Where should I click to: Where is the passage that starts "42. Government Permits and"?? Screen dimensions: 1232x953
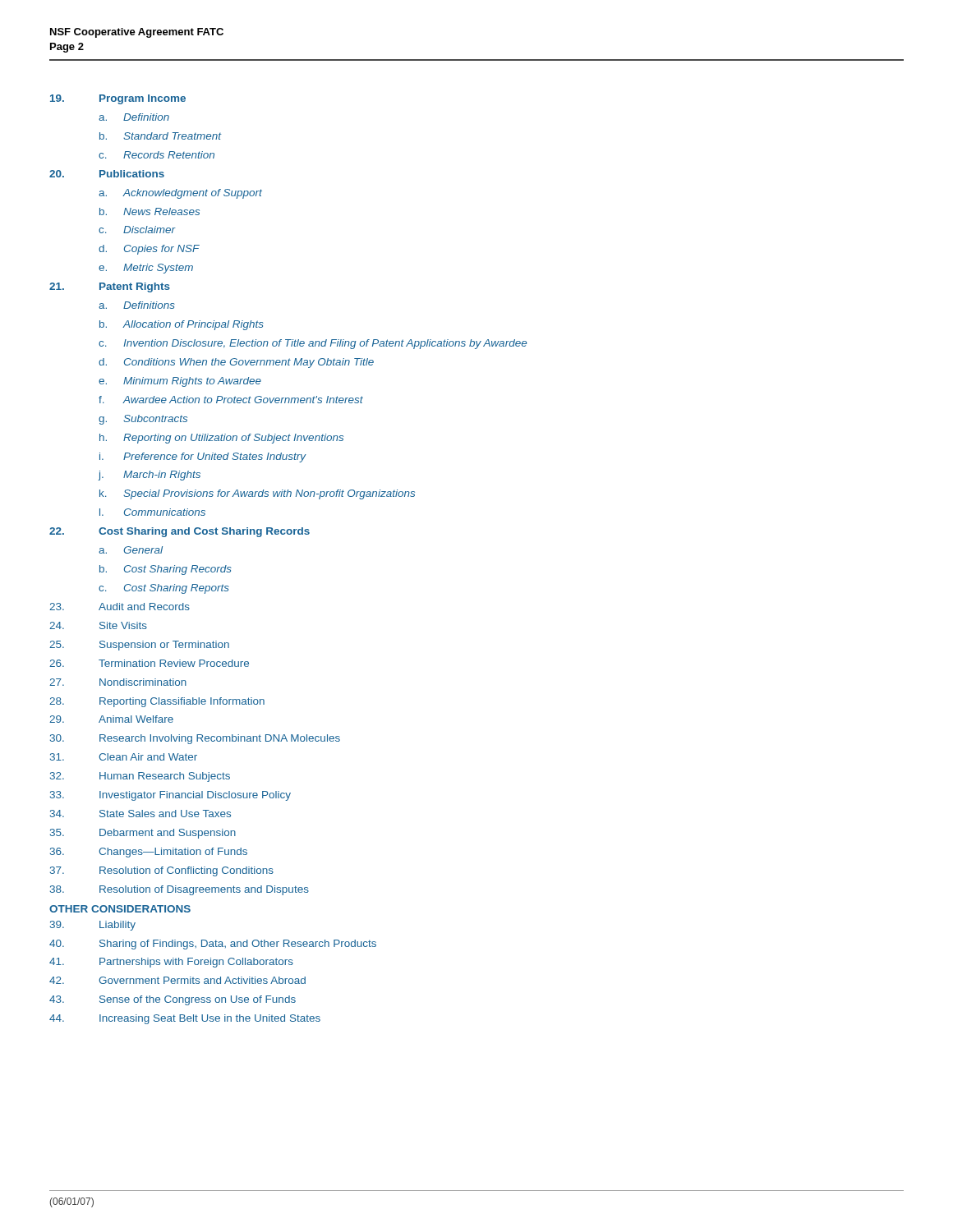point(178,981)
